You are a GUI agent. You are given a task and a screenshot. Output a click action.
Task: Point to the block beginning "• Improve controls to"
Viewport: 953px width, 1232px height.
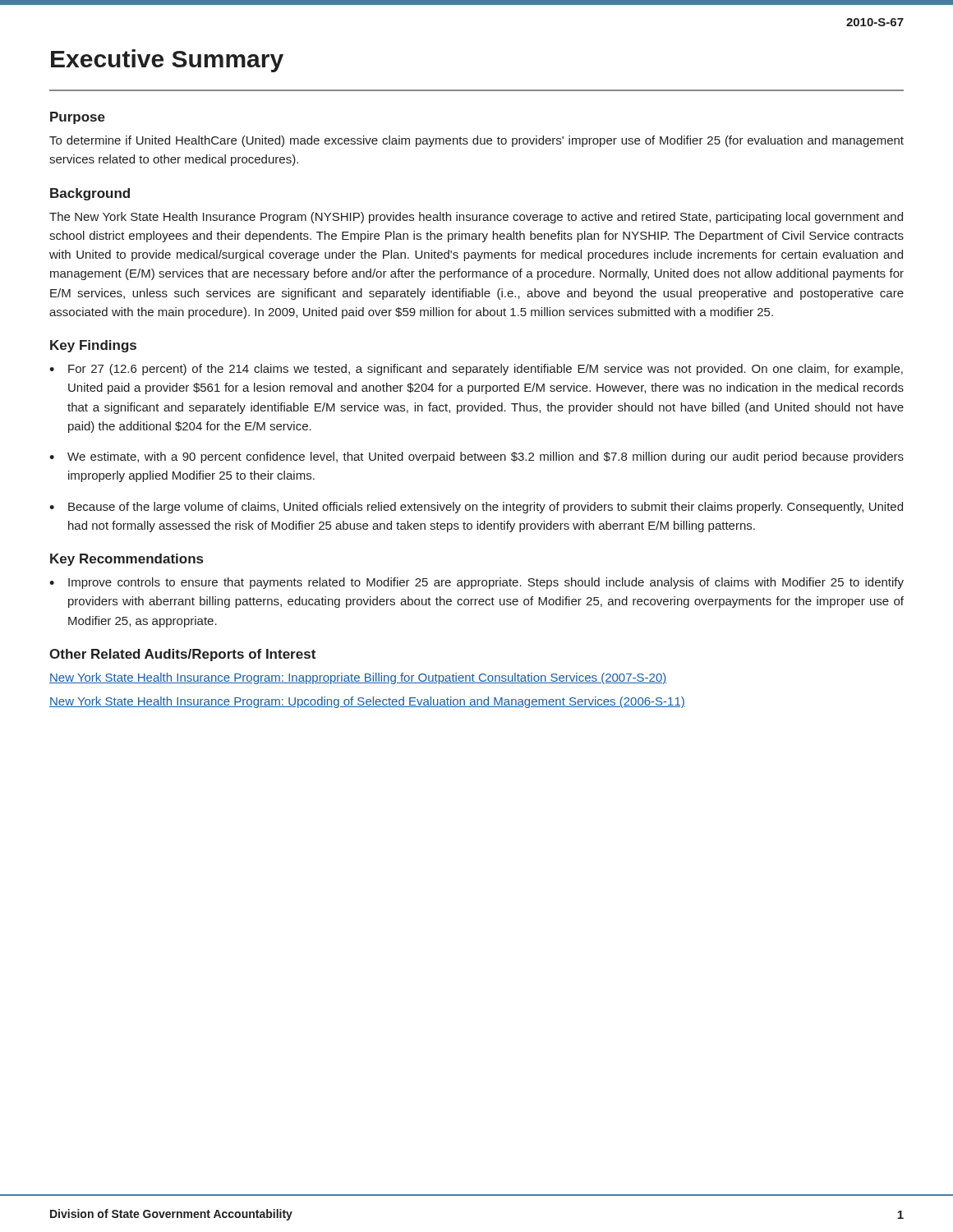pos(476,601)
